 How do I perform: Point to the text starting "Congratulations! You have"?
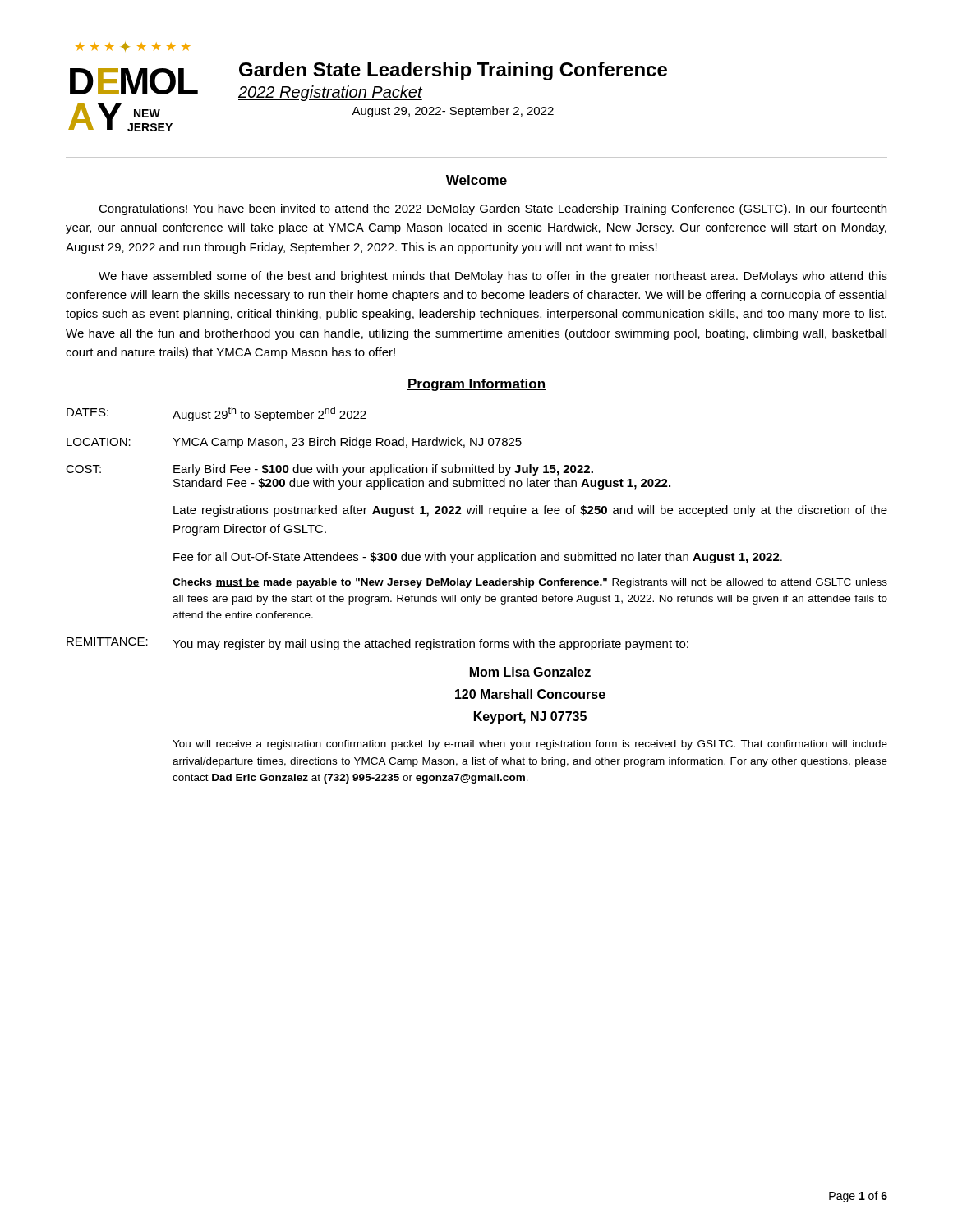pyautogui.click(x=476, y=227)
